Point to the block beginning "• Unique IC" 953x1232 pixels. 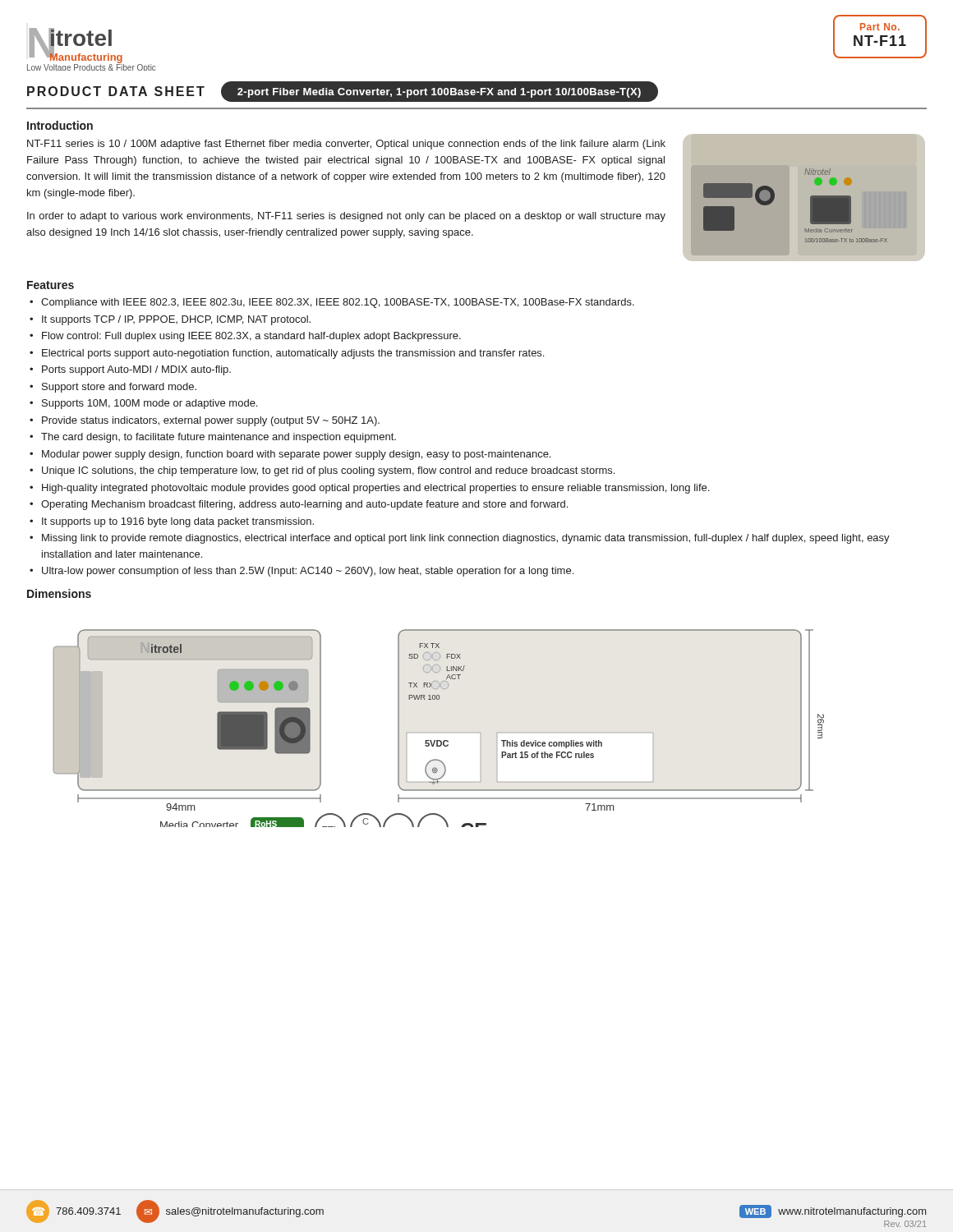pos(323,470)
